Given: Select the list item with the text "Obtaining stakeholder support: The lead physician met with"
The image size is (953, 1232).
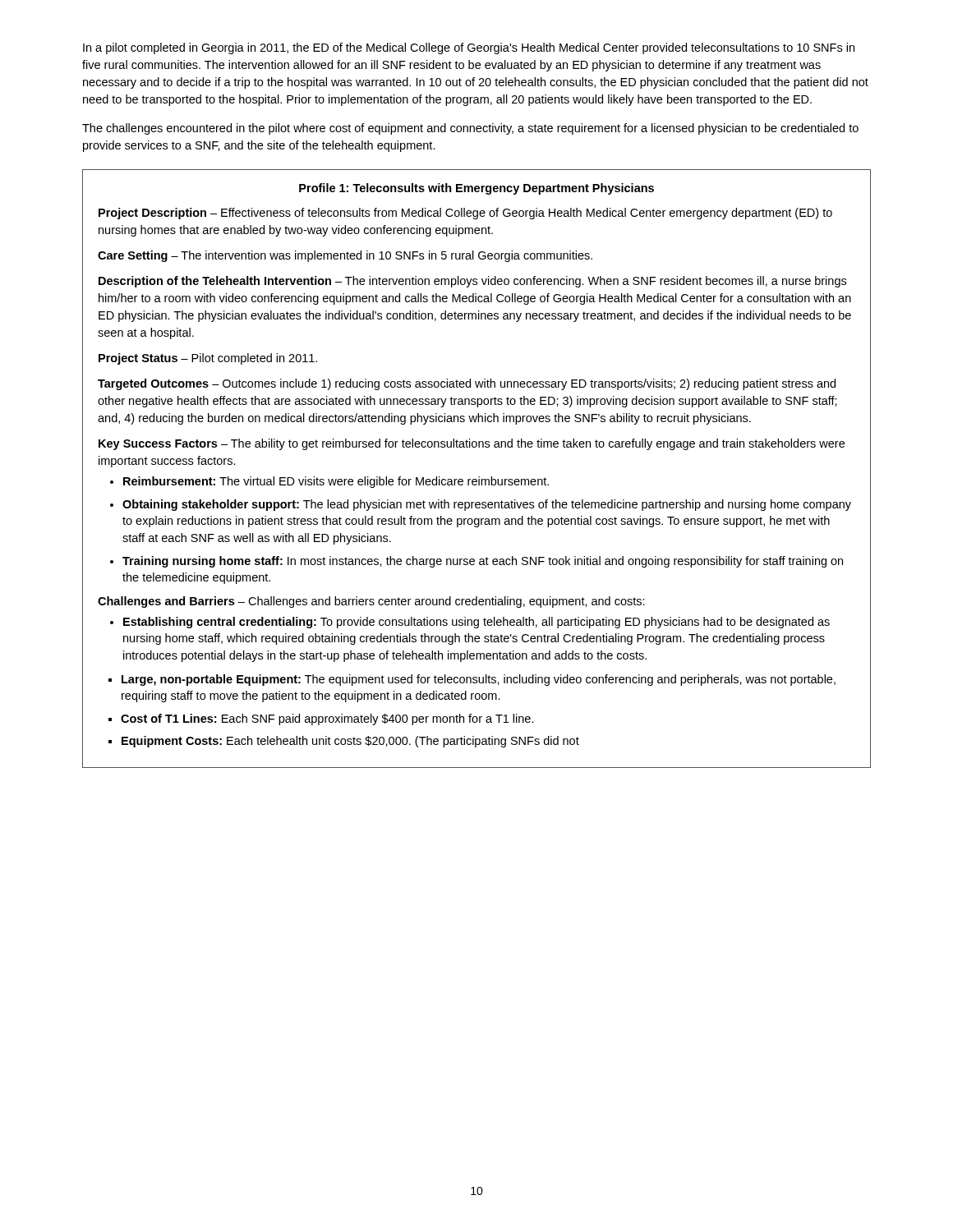Looking at the screenshot, I should click(x=487, y=521).
